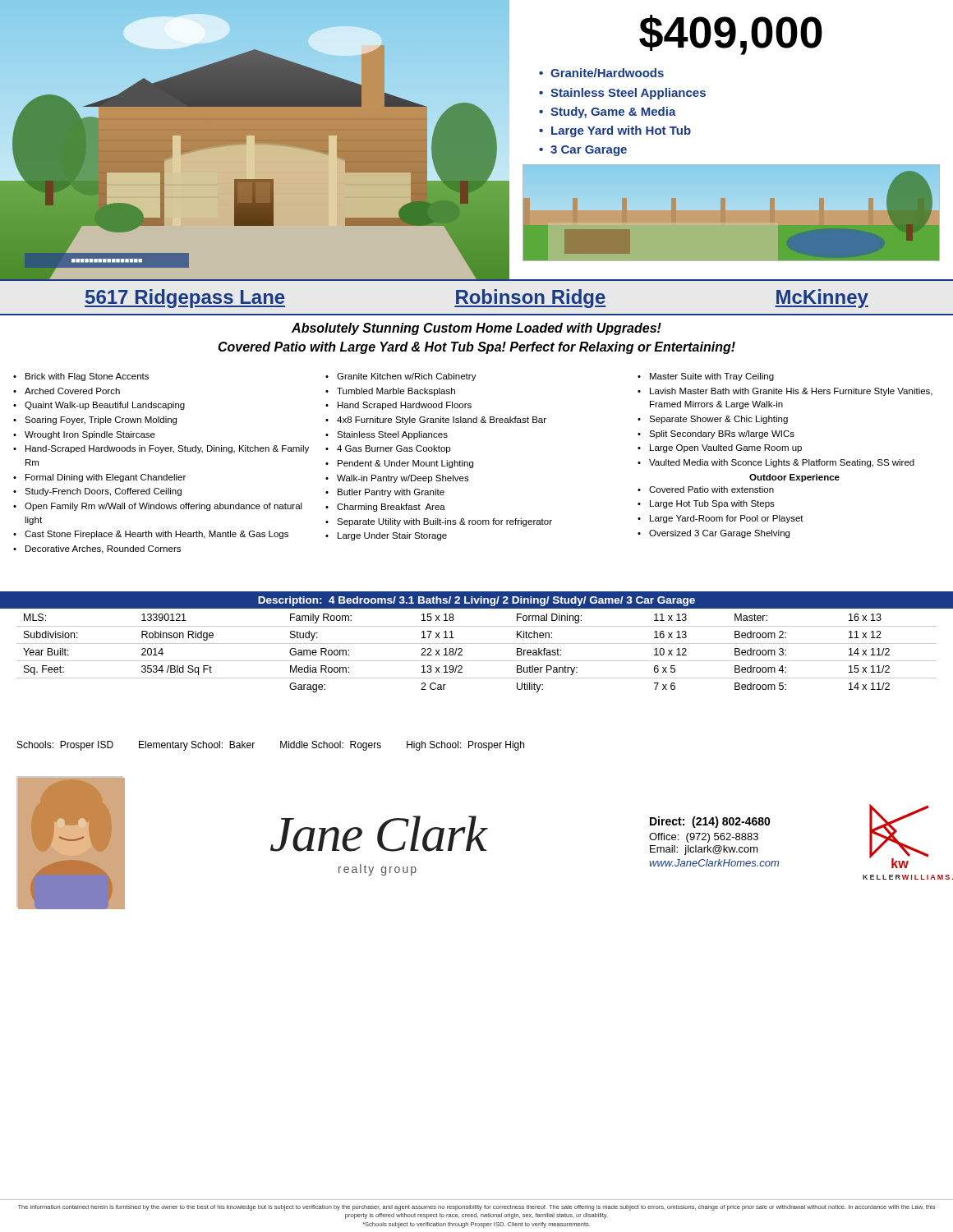The image size is (953, 1232).
Task: Point to "5617 Ridgepass Lane Robinson Ridge McKinney"
Action: 476,297
